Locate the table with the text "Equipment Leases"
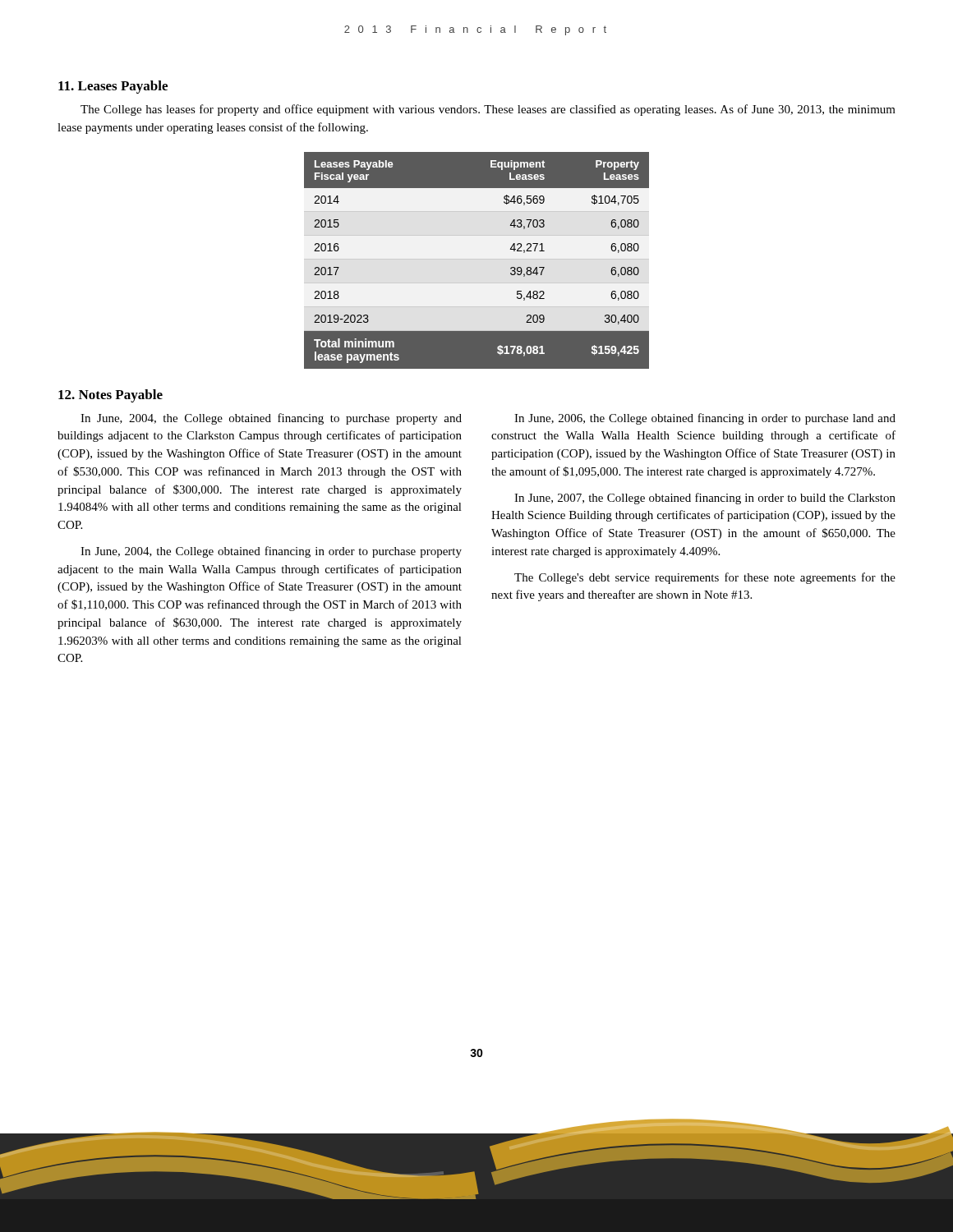 476,260
